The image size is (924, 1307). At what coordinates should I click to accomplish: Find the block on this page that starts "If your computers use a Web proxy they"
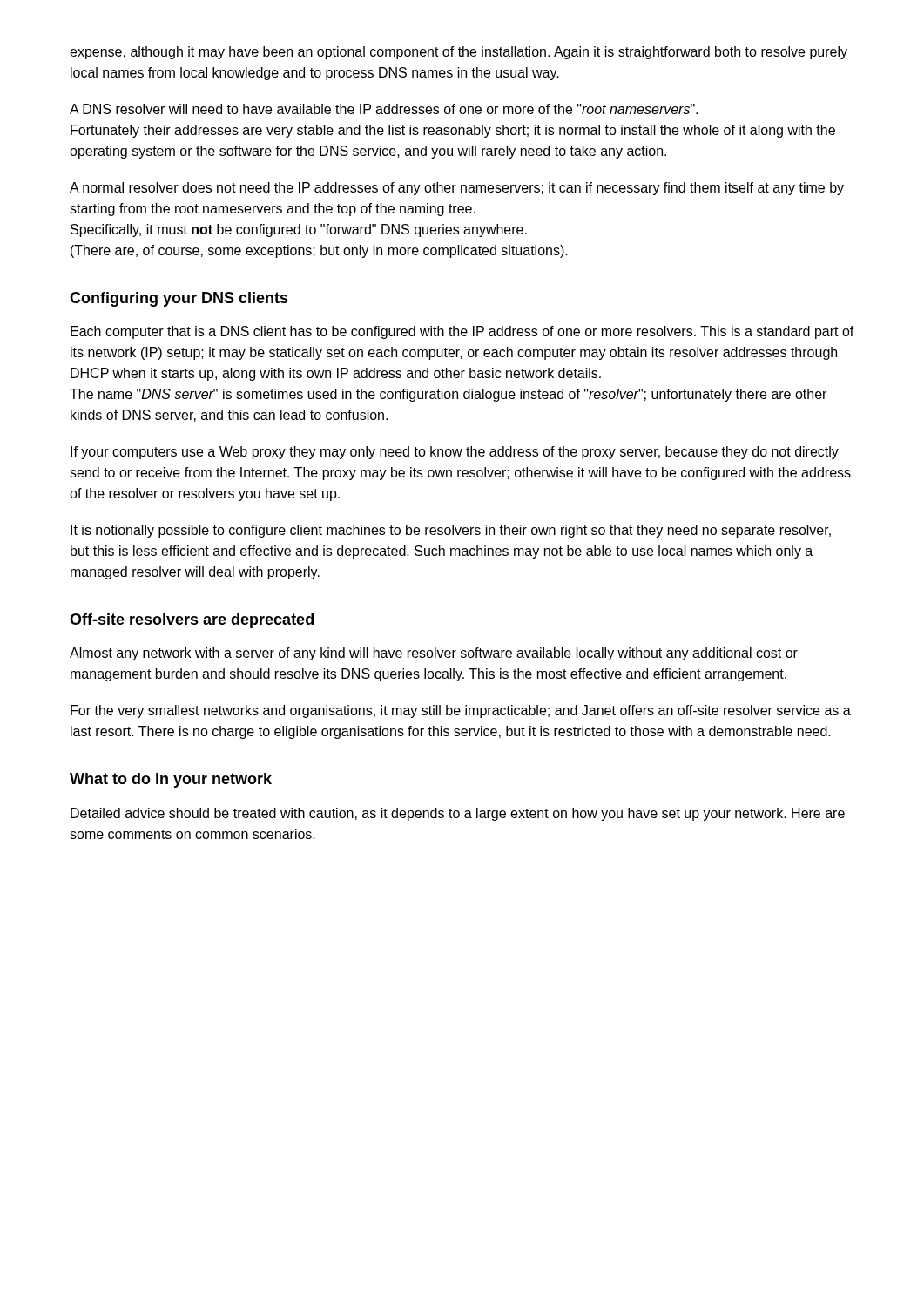click(460, 473)
